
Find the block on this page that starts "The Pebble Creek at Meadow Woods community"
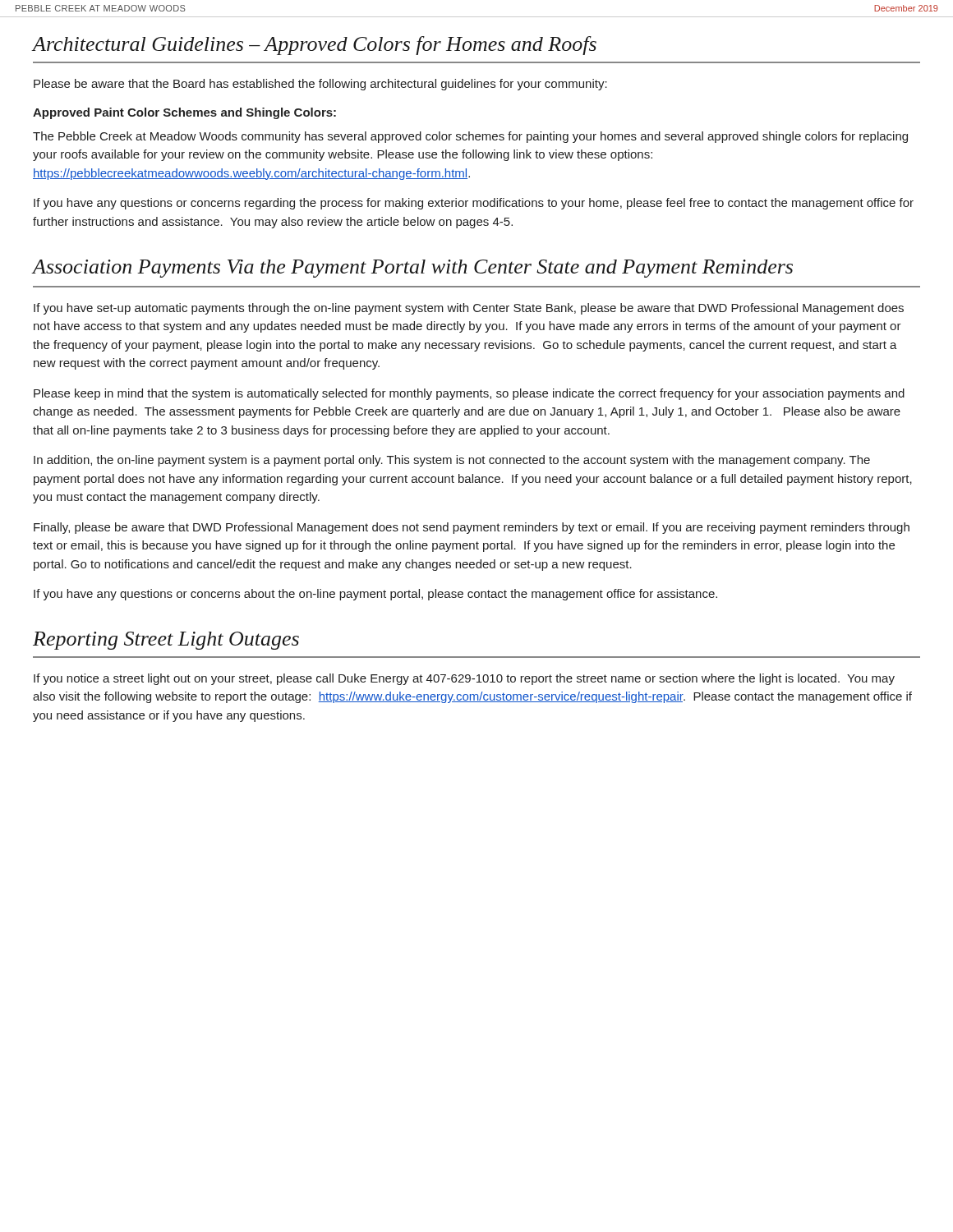(471, 154)
